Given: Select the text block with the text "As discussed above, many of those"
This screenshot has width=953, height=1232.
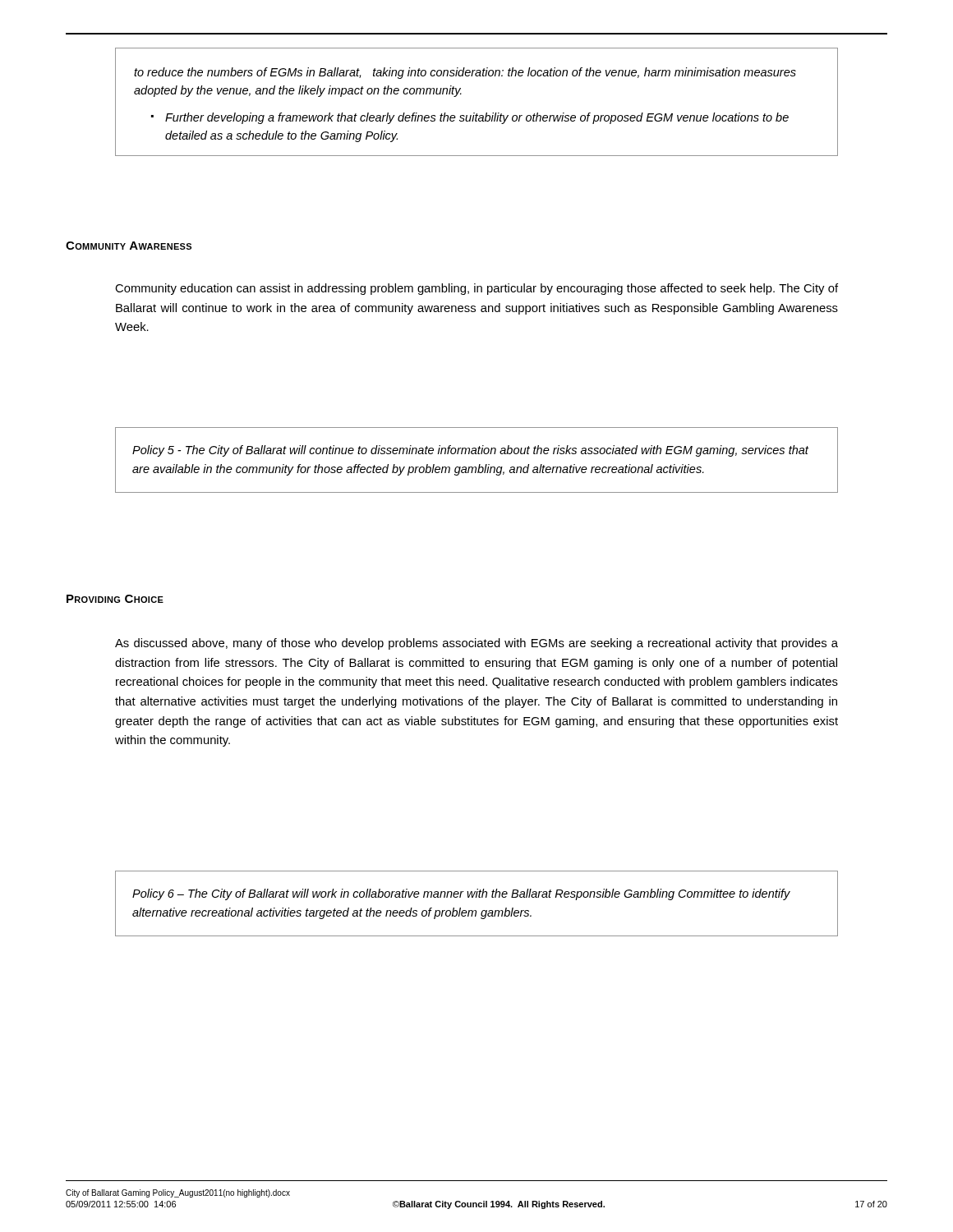Looking at the screenshot, I should click(476, 692).
